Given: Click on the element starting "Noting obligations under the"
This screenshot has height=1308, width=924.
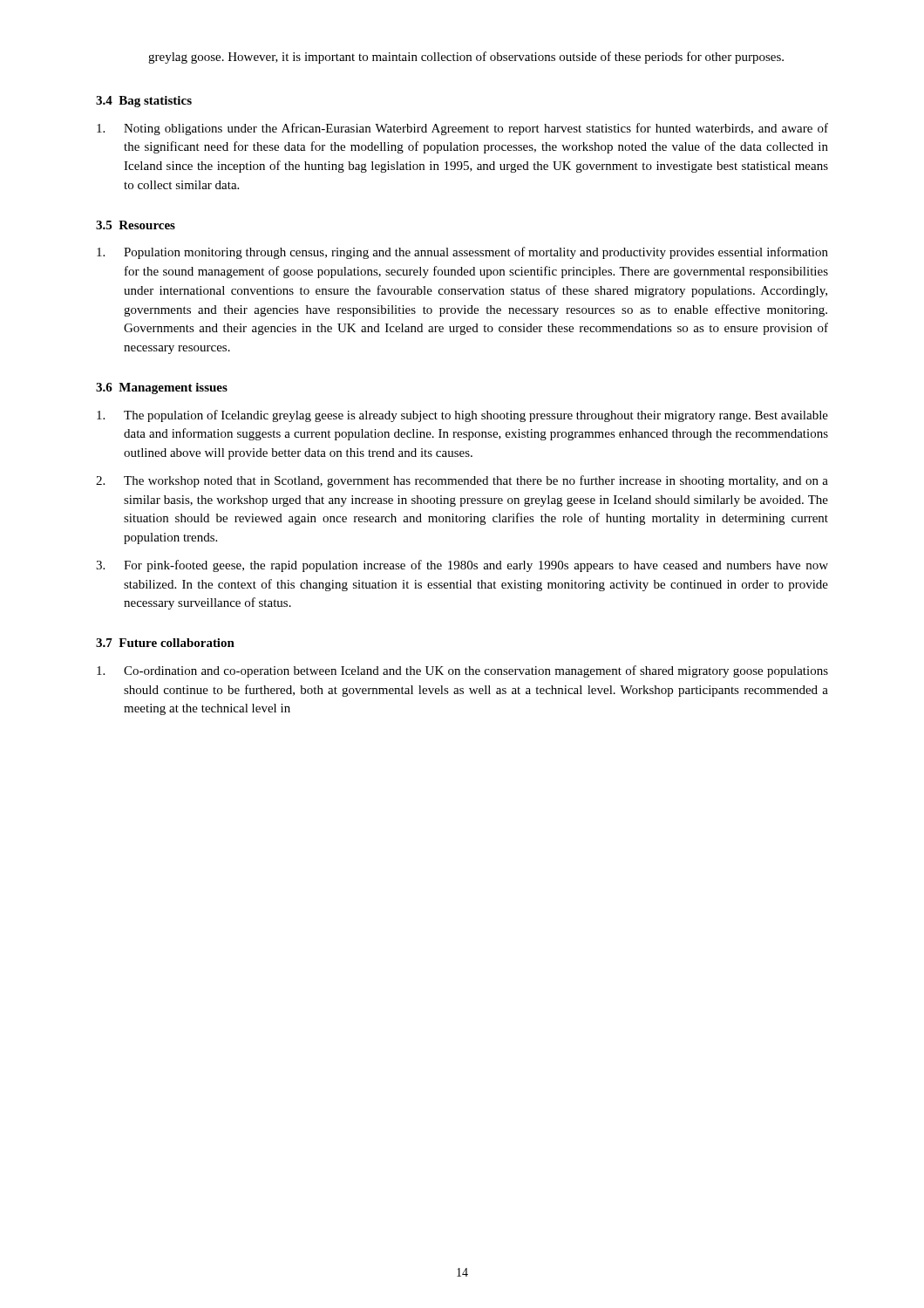Looking at the screenshot, I should point(462,157).
